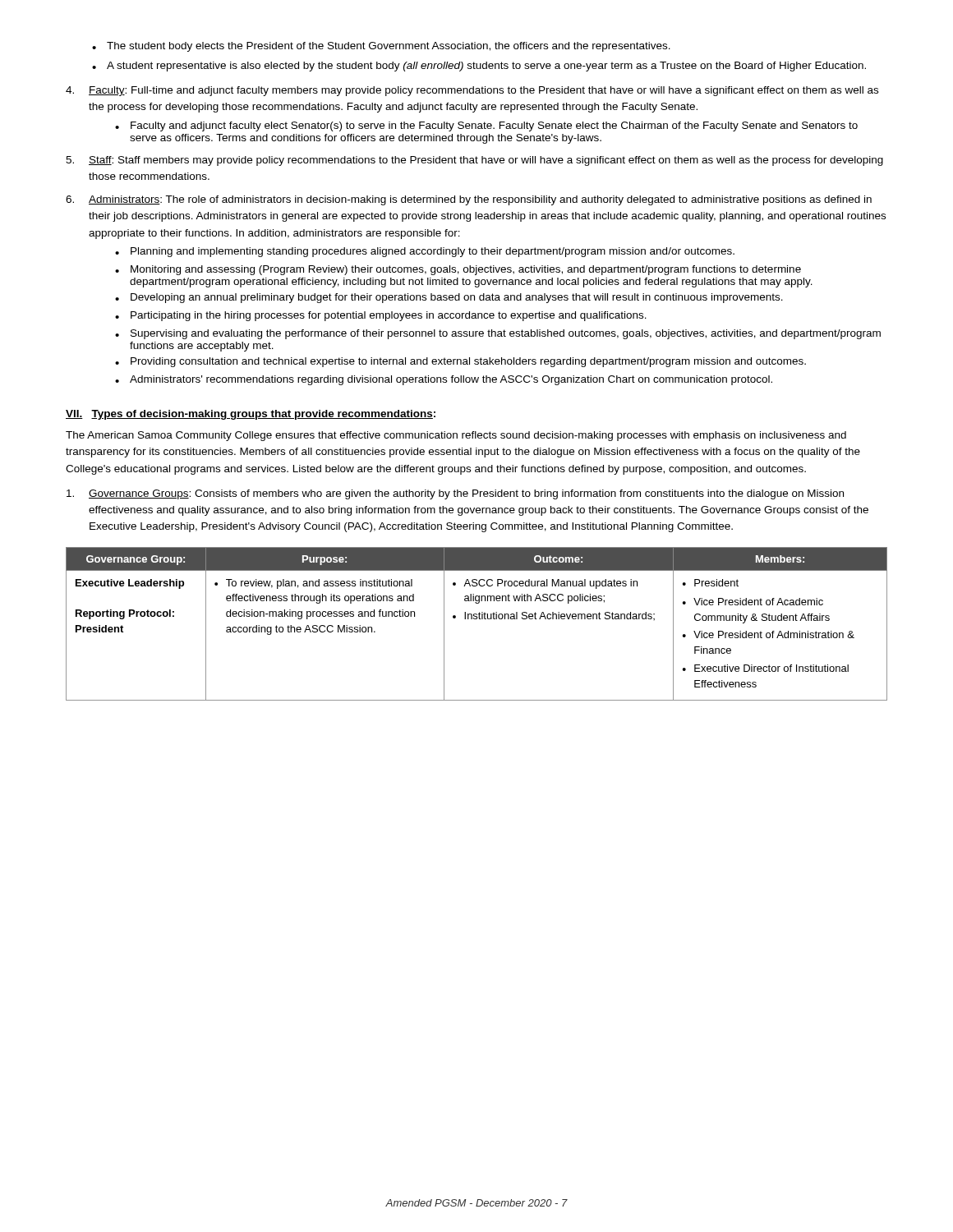Find the region starting "Governance Groups: Consists of members"
This screenshot has height=1232, width=953.
[479, 510]
